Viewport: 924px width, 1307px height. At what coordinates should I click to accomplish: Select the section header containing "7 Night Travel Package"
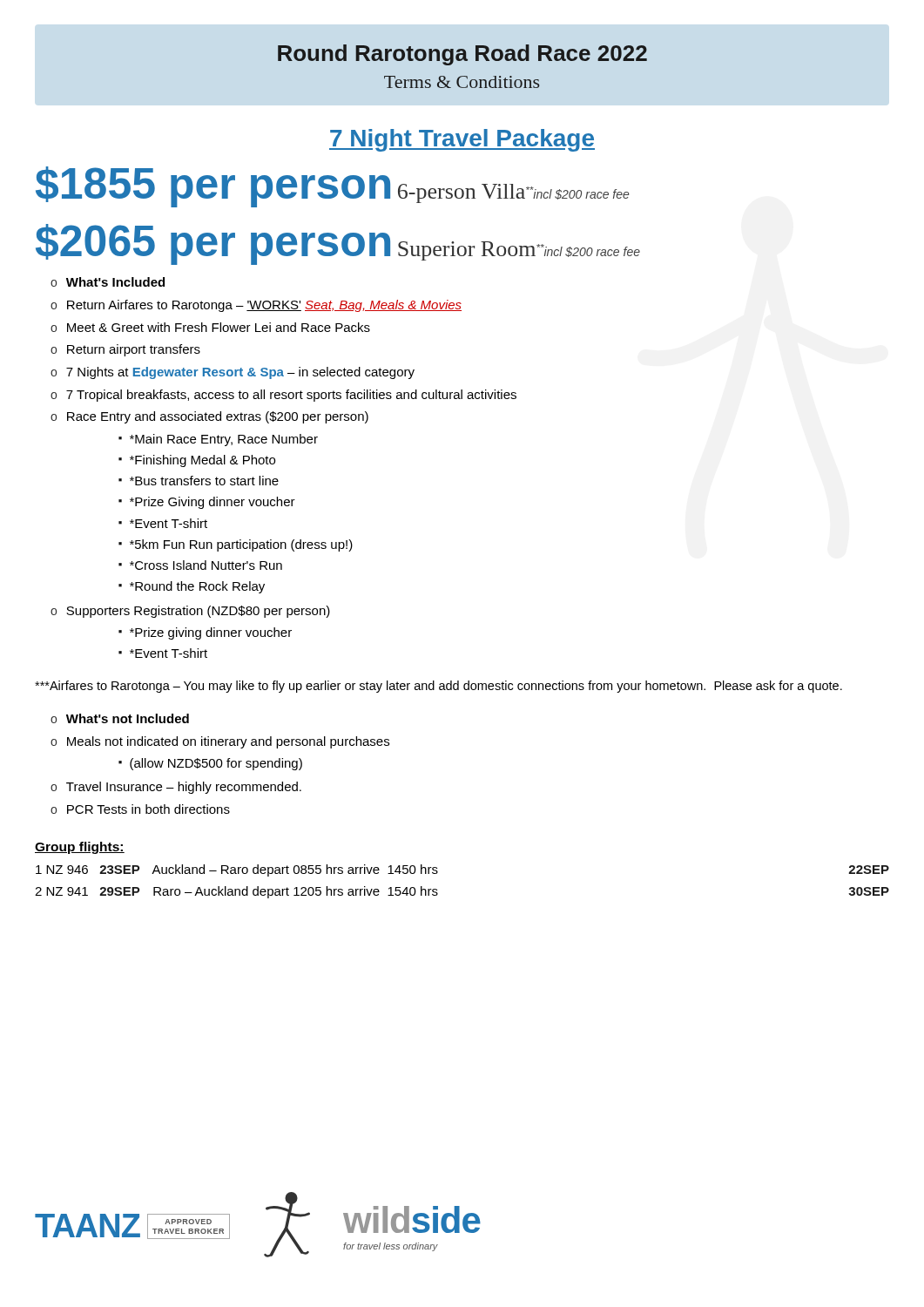pos(462,138)
